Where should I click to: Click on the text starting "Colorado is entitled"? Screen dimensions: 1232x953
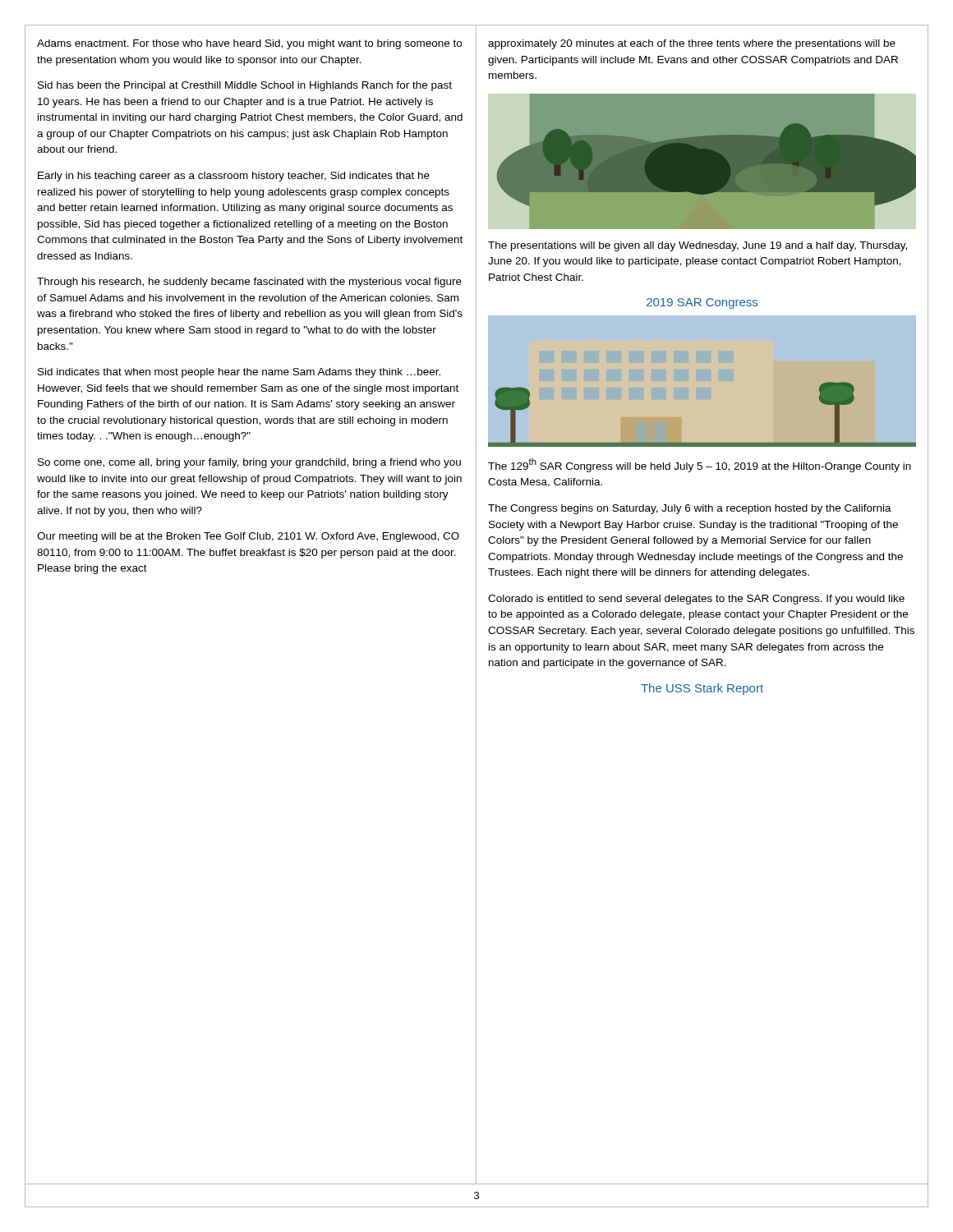701,630
